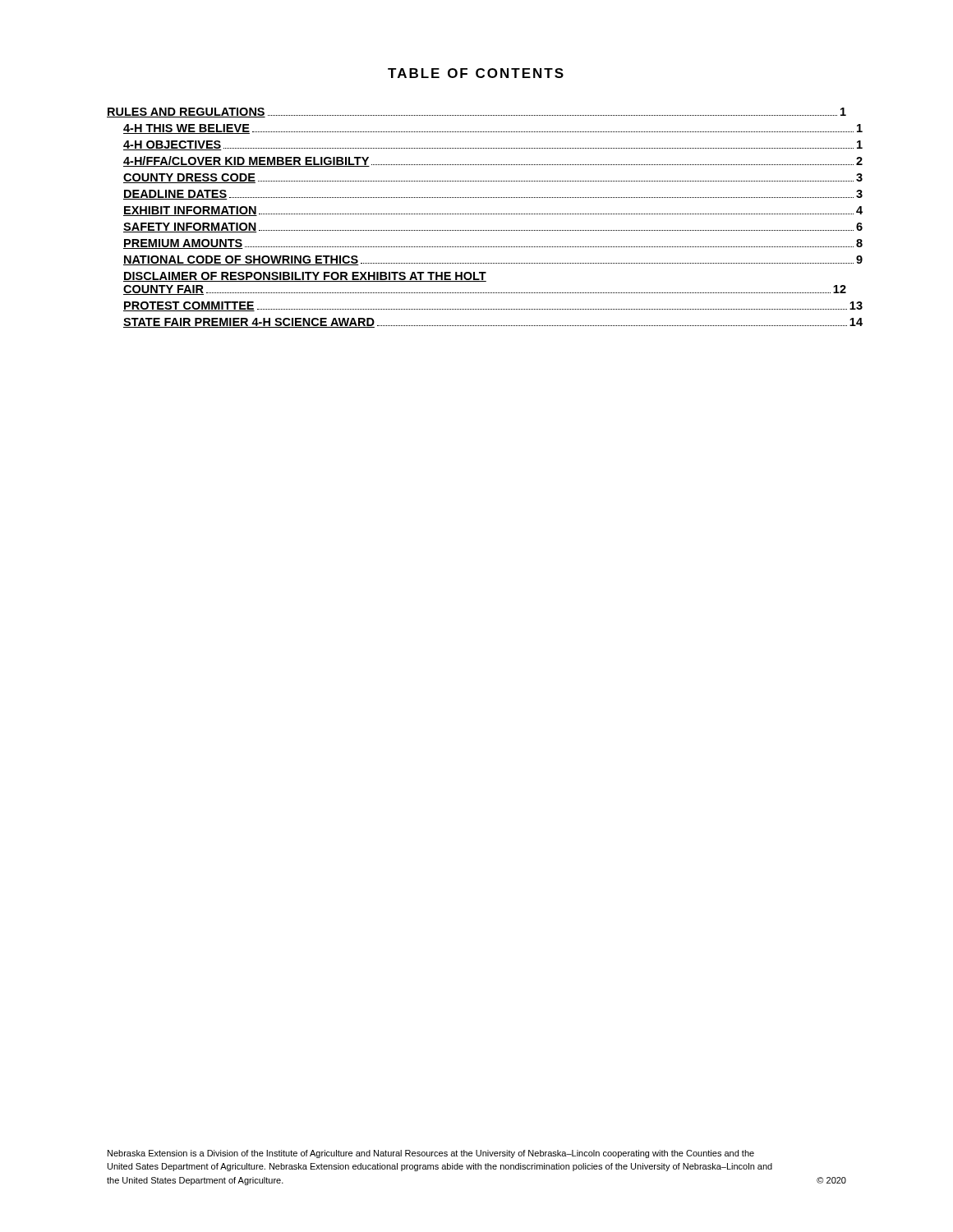Select the list item with the text "4-H OBJECTIVES 1"
The image size is (953, 1232).
point(493,145)
